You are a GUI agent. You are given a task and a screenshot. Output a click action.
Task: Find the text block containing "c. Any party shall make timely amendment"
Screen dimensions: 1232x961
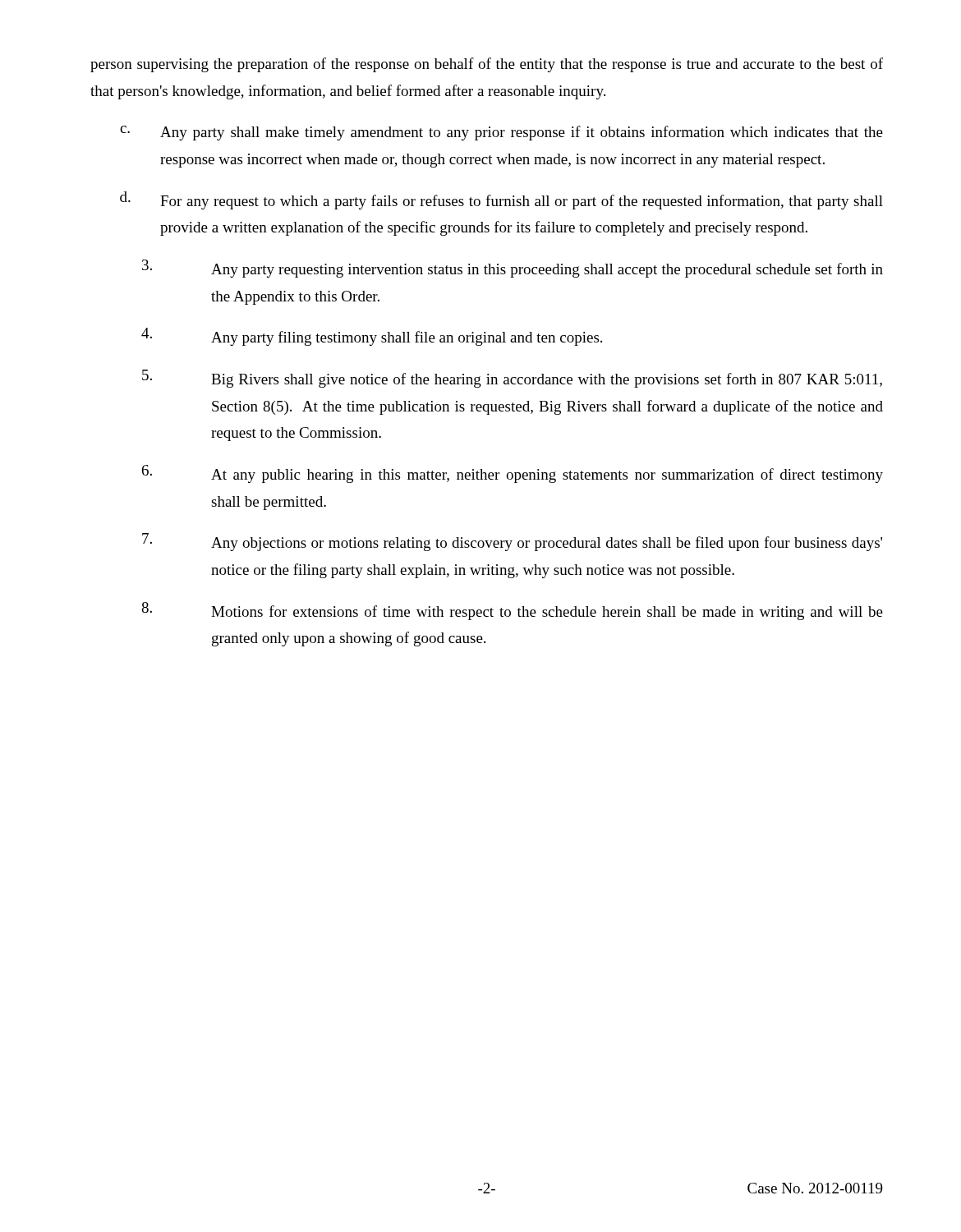(x=487, y=146)
